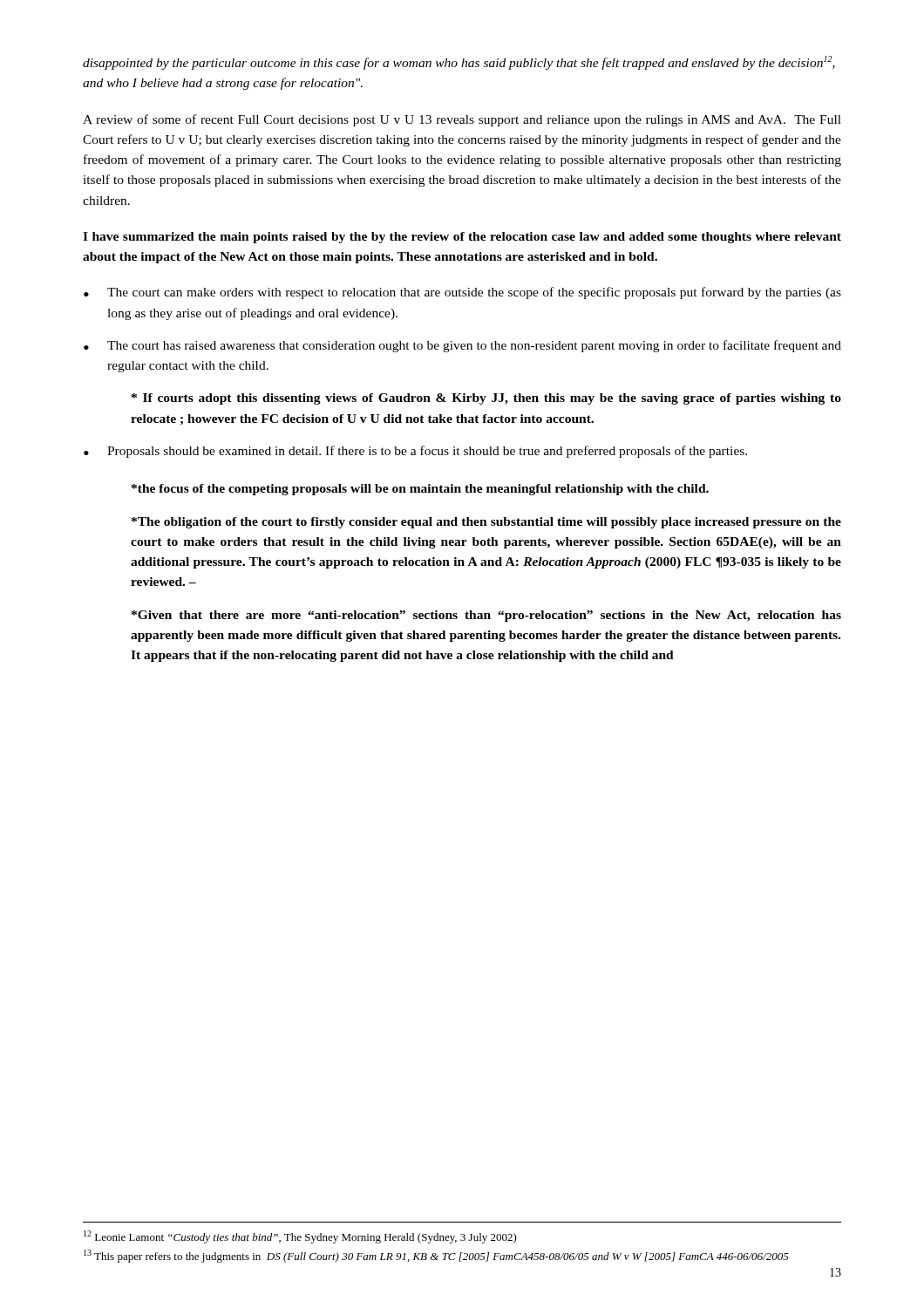Where is the passage that starts "If courts adopt this dissenting views"?

(486, 408)
